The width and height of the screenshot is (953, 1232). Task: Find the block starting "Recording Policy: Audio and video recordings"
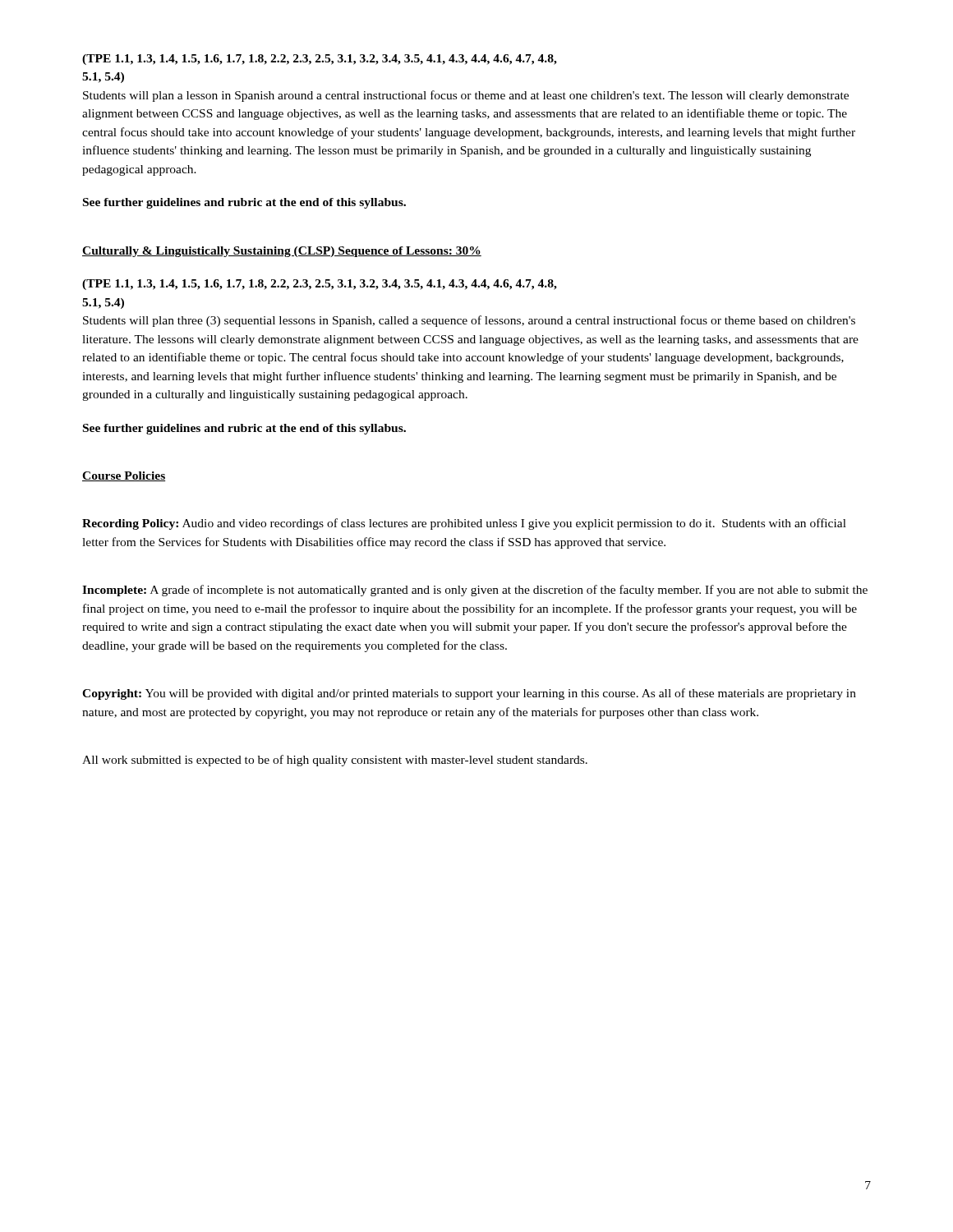[x=476, y=533]
